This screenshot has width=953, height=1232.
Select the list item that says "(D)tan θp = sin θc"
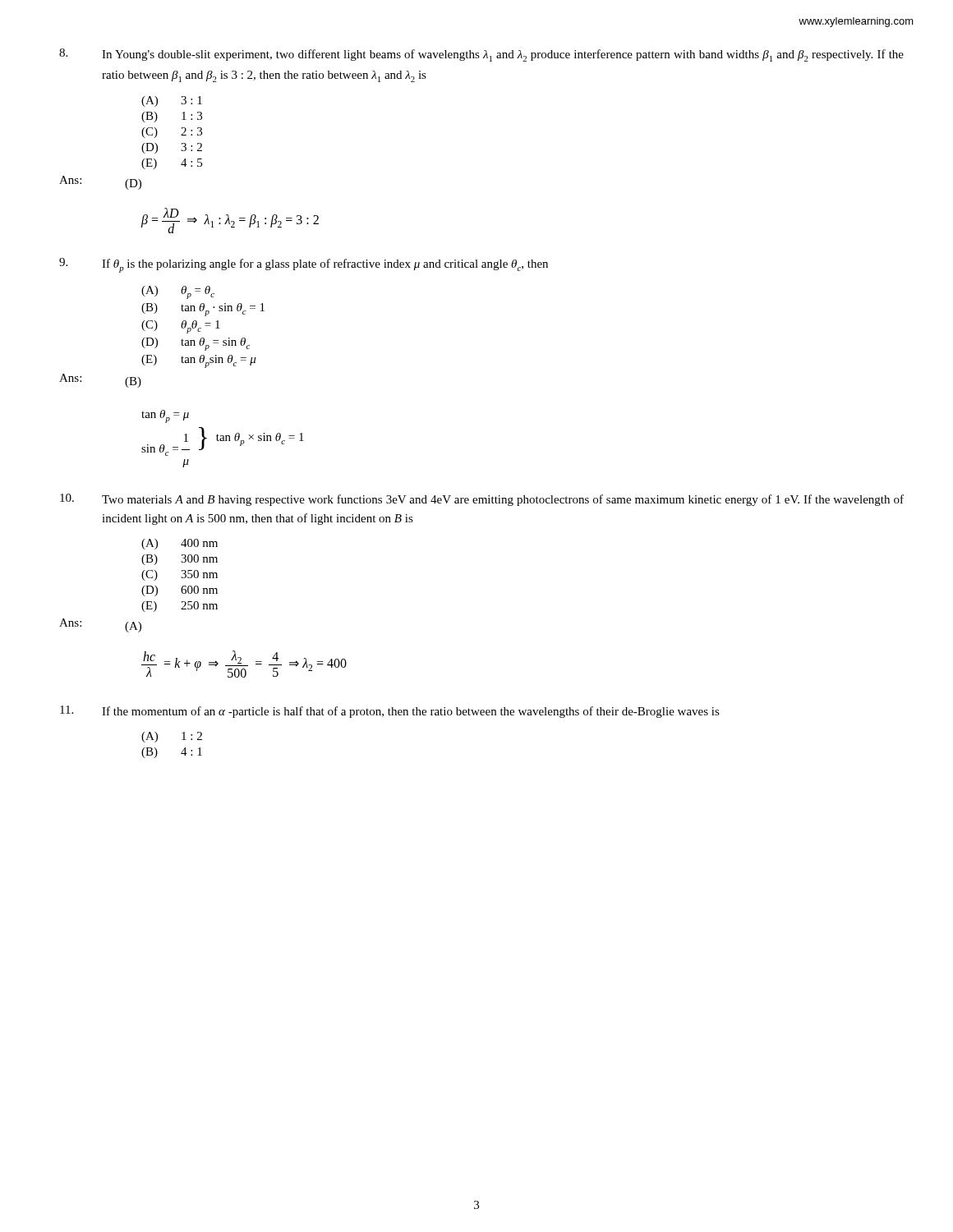pyautogui.click(x=196, y=343)
